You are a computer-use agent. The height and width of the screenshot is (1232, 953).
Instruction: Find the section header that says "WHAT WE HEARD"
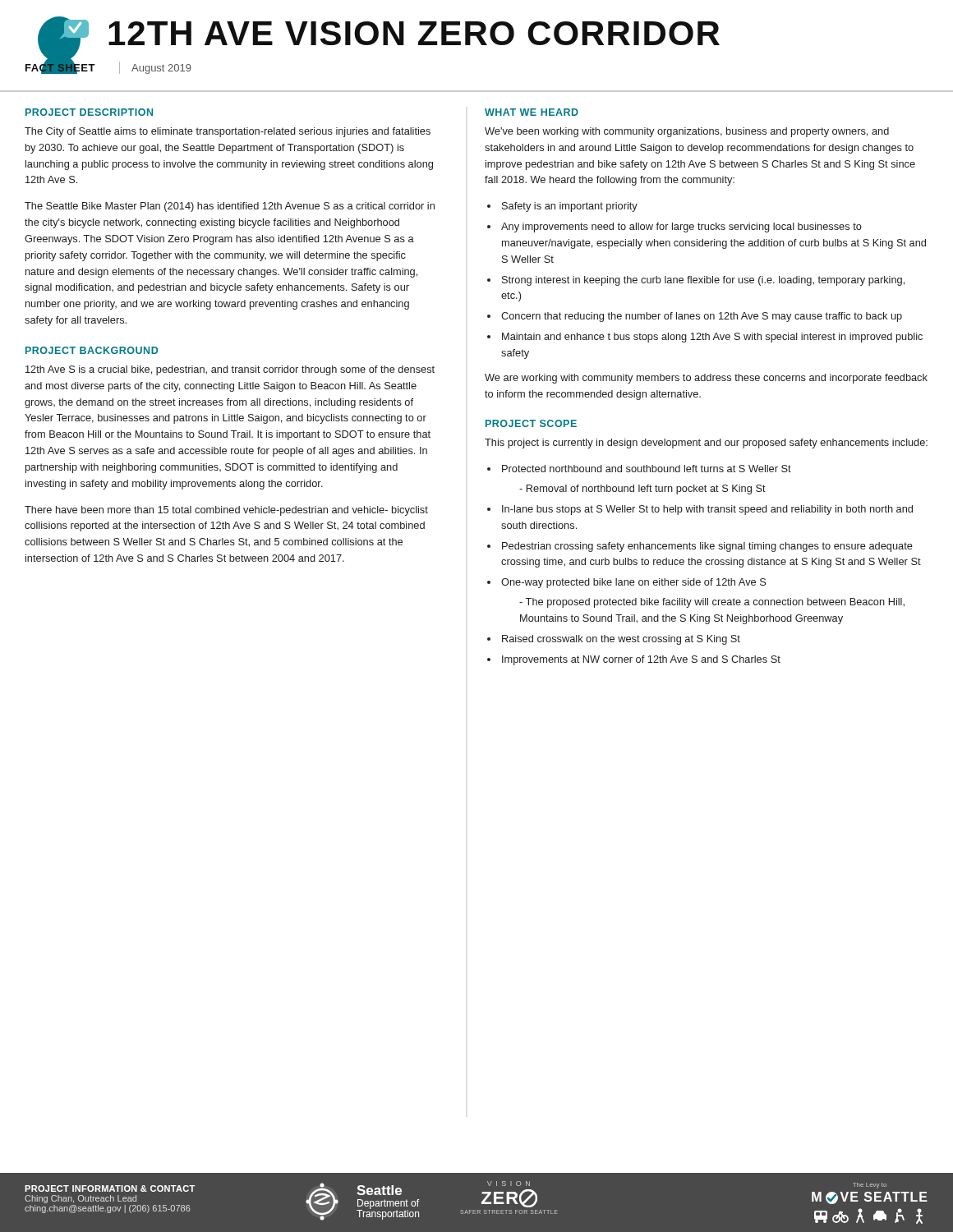tap(532, 113)
